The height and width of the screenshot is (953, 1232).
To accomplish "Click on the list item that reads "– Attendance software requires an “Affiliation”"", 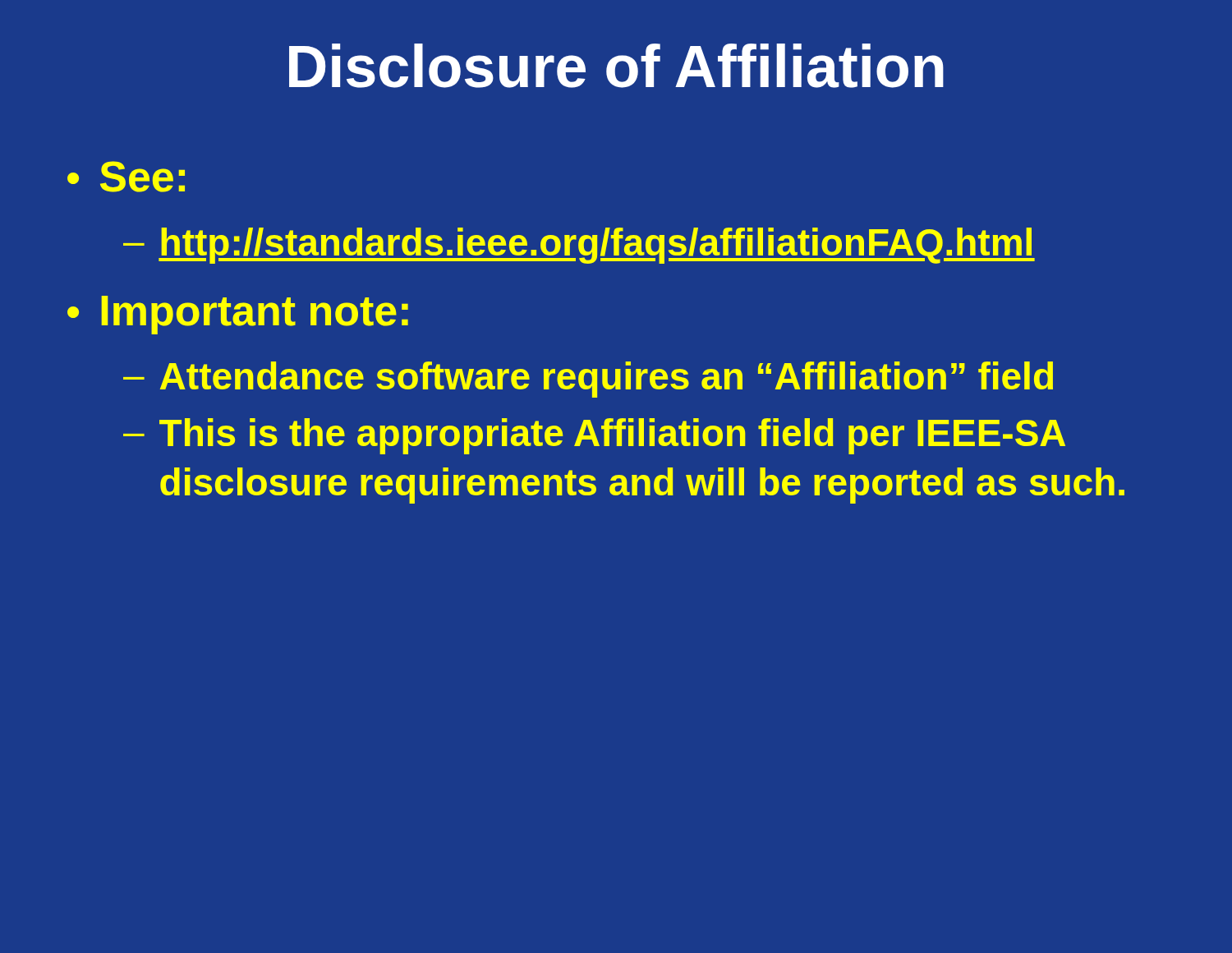I will click(x=589, y=377).
